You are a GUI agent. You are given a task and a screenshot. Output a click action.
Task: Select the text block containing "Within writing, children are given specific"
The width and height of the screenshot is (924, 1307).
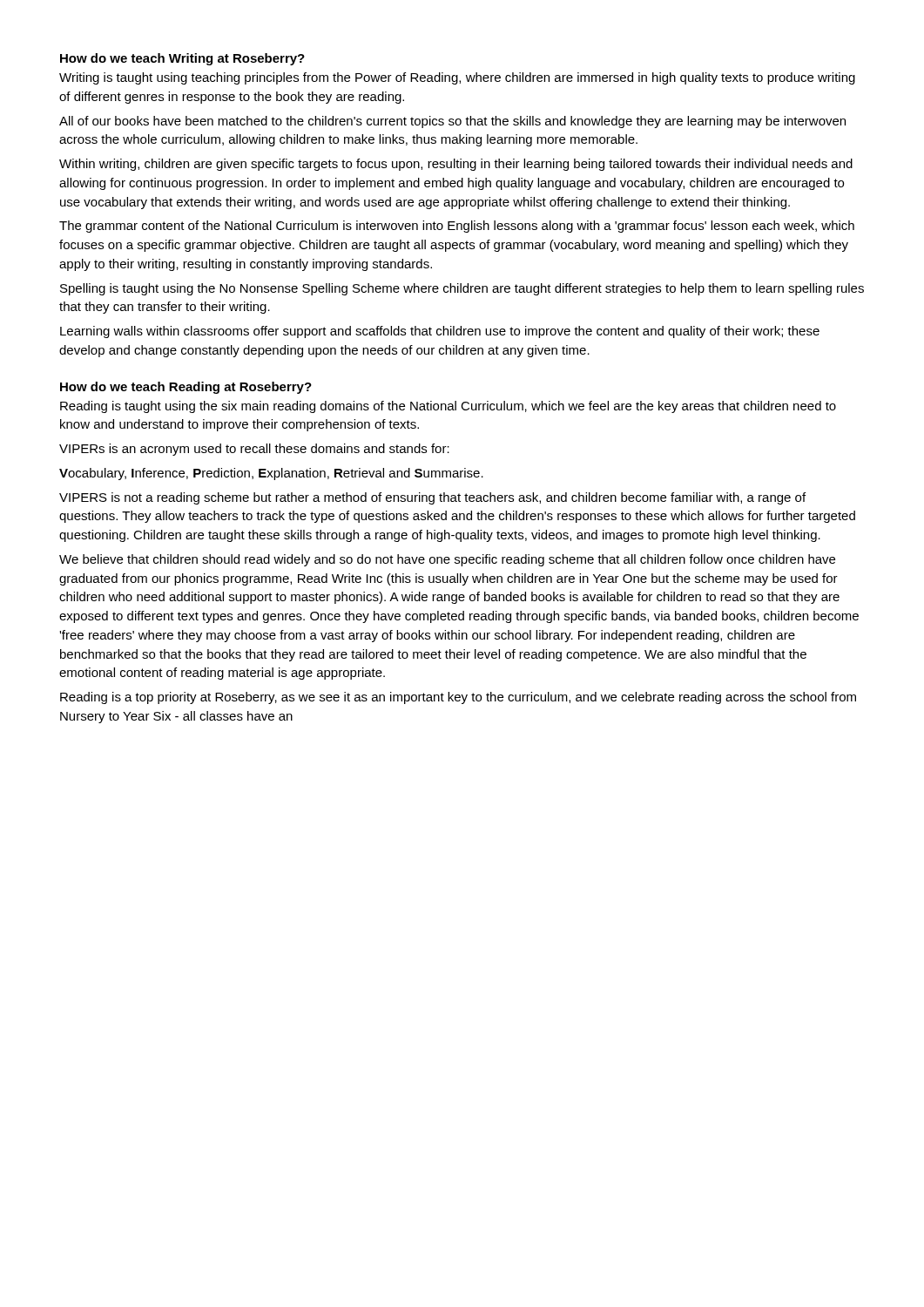456,182
